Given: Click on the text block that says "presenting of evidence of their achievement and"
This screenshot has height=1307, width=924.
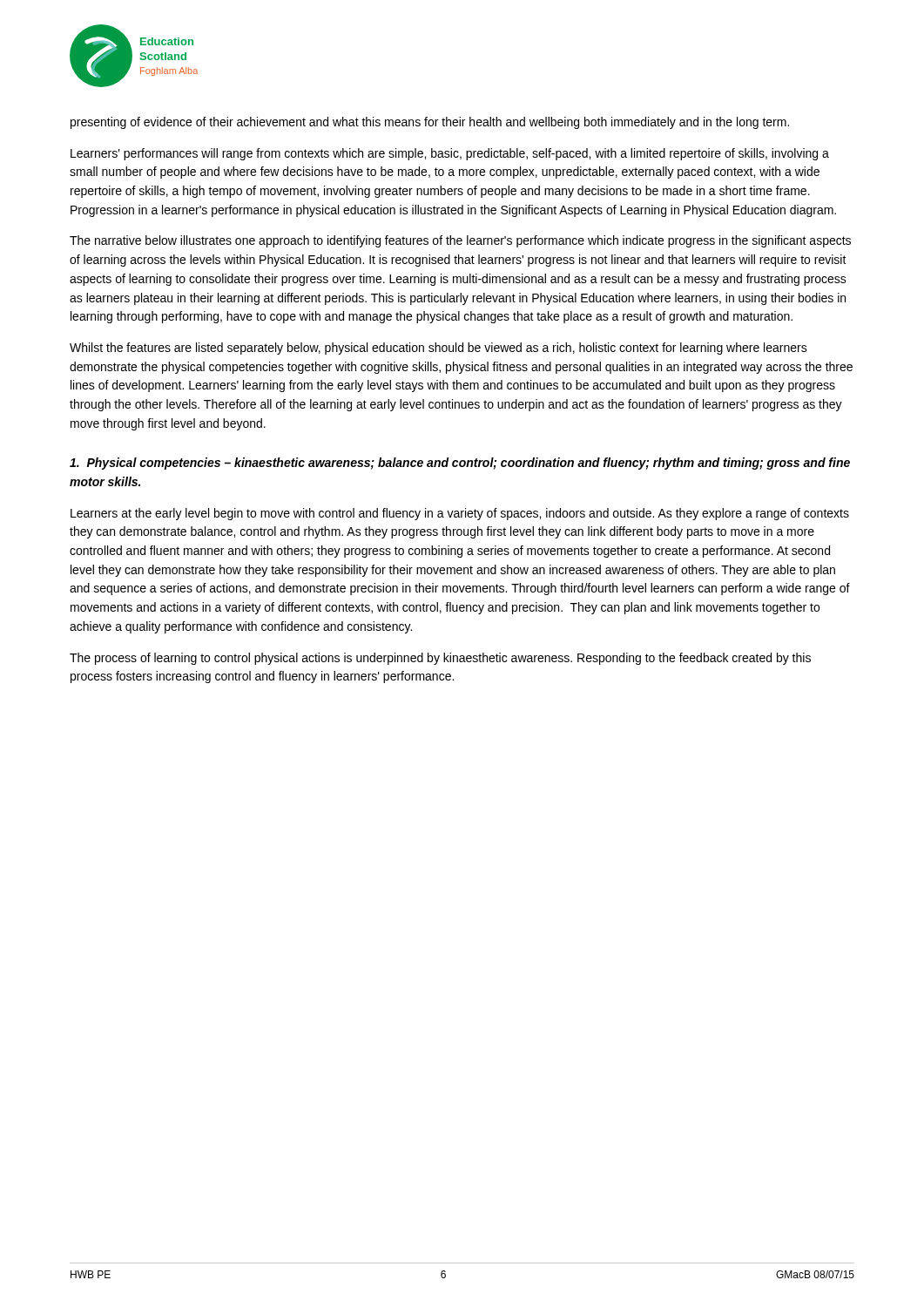Looking at the screenshot, I should pyautogui.click(x=462, y=123).
